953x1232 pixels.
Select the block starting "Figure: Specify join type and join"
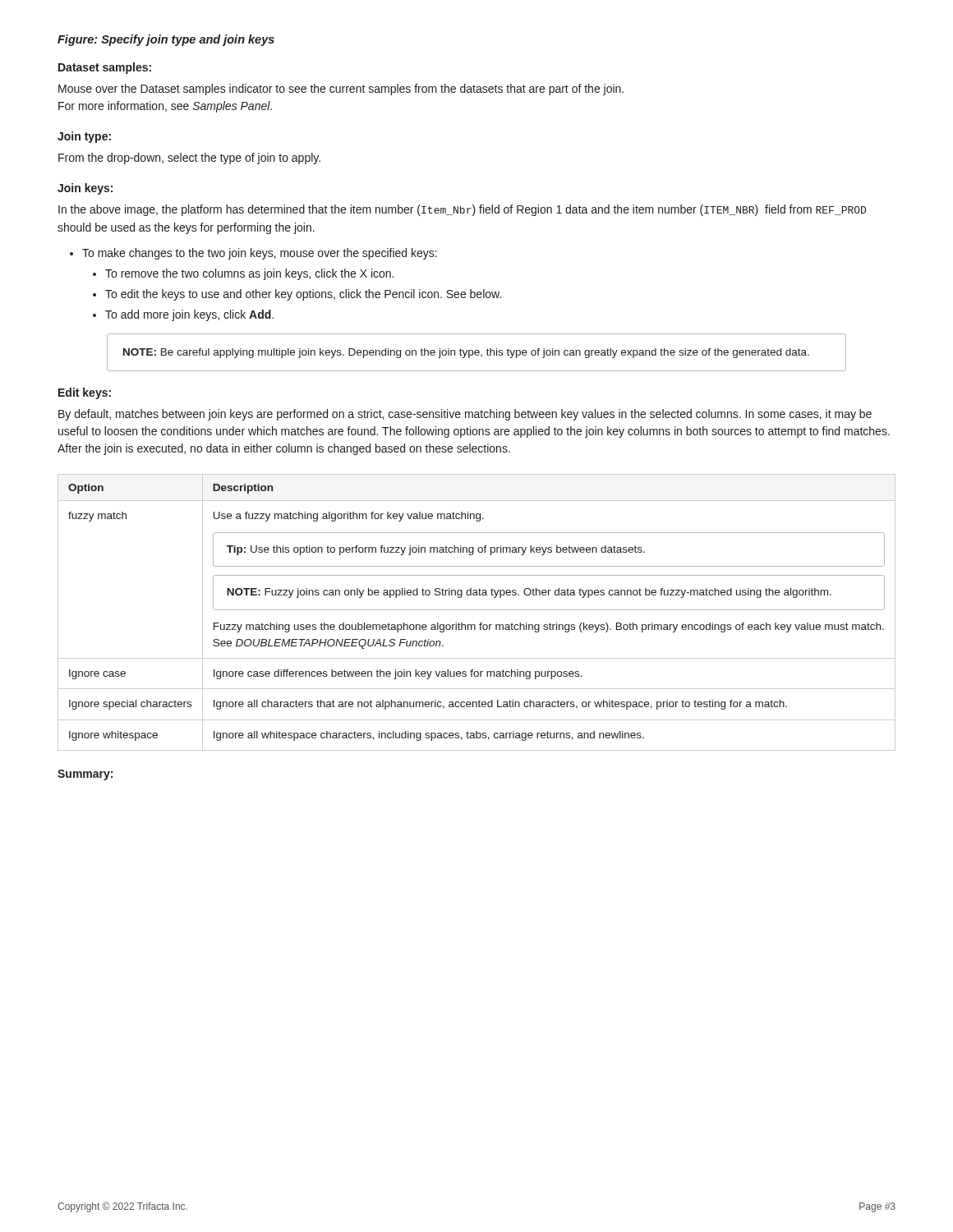point(166,39)
